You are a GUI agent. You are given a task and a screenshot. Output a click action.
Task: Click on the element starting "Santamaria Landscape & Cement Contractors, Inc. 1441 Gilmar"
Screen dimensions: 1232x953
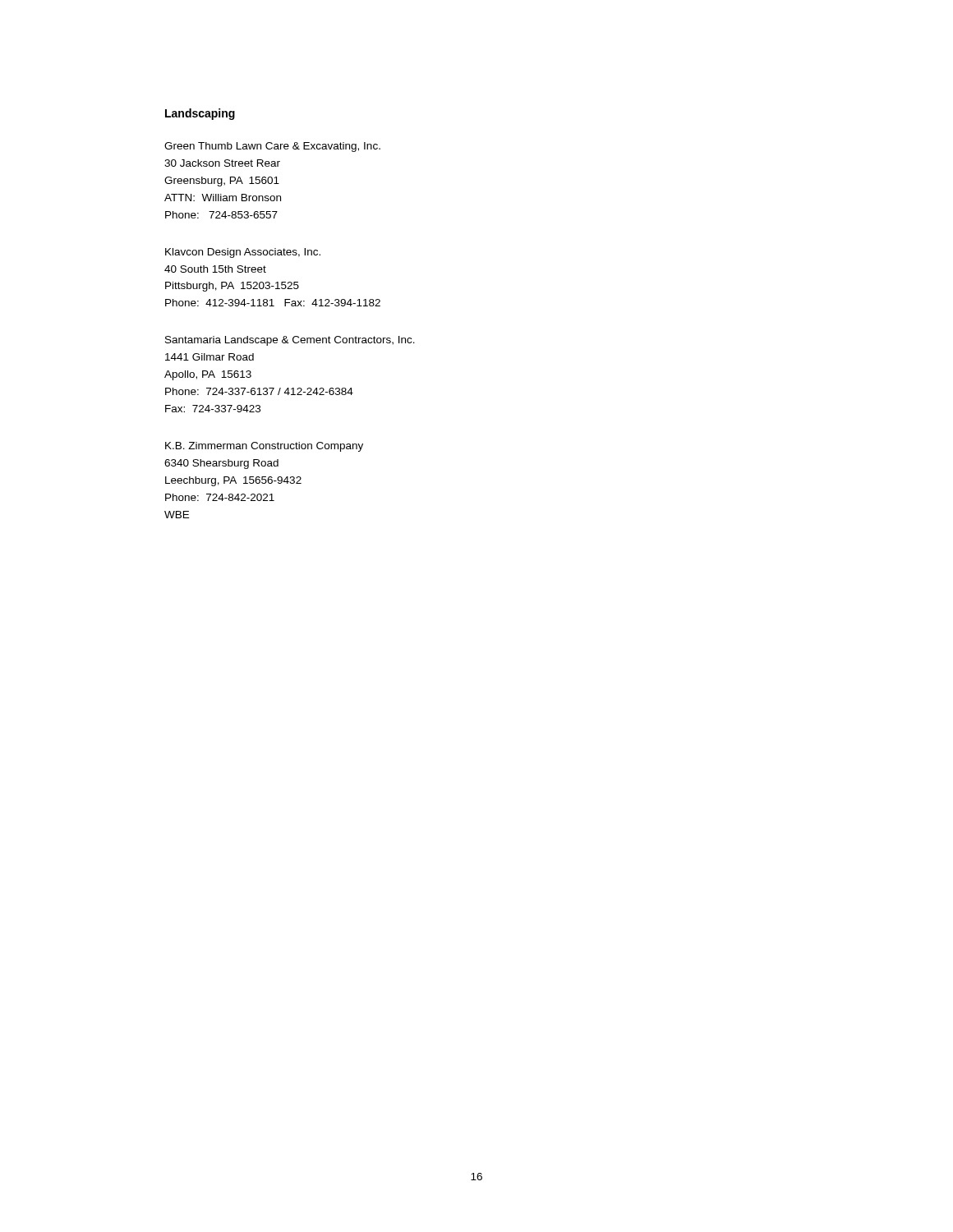[x=290, y=341]
